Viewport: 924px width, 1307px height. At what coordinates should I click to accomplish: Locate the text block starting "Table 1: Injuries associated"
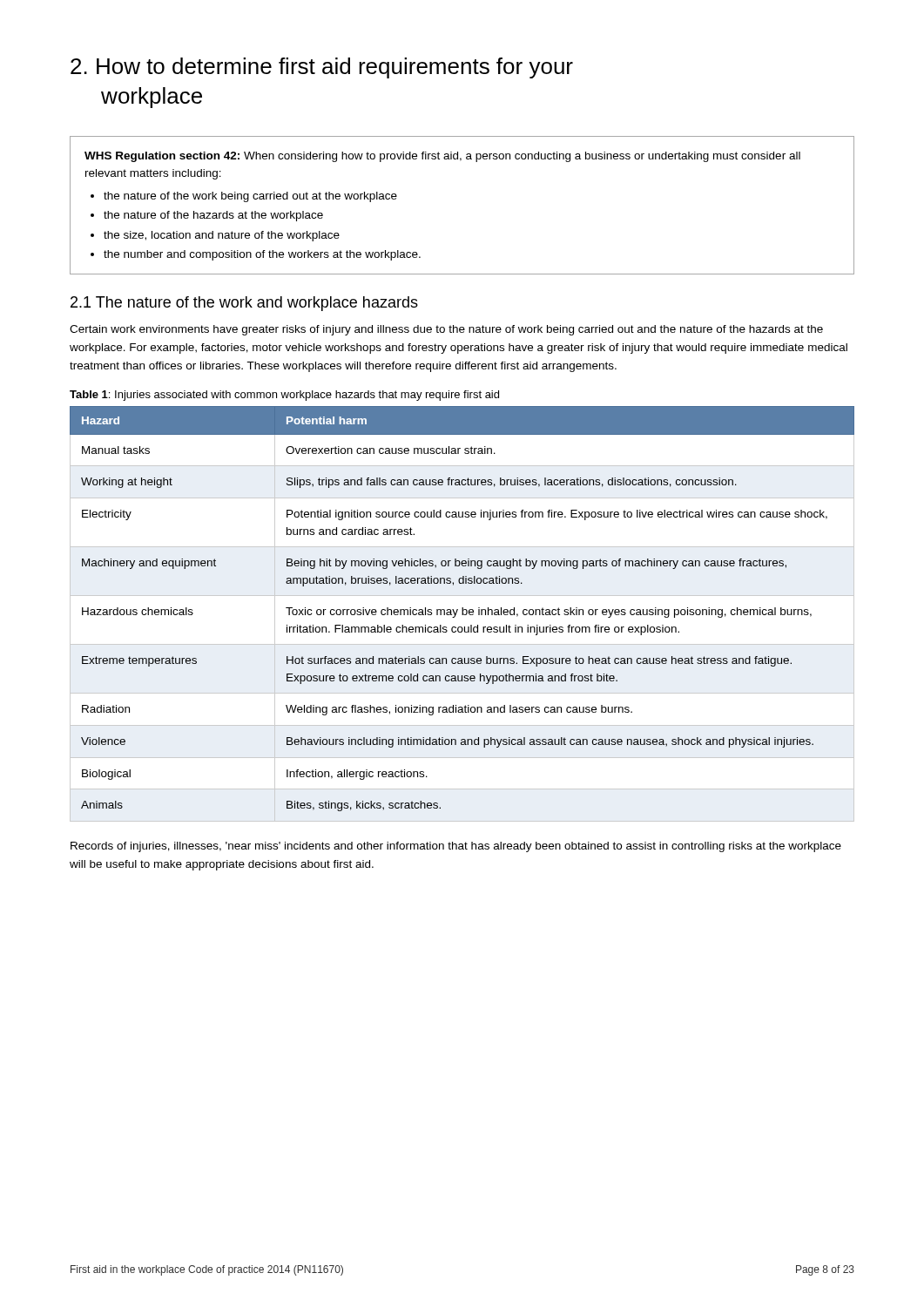285,394
